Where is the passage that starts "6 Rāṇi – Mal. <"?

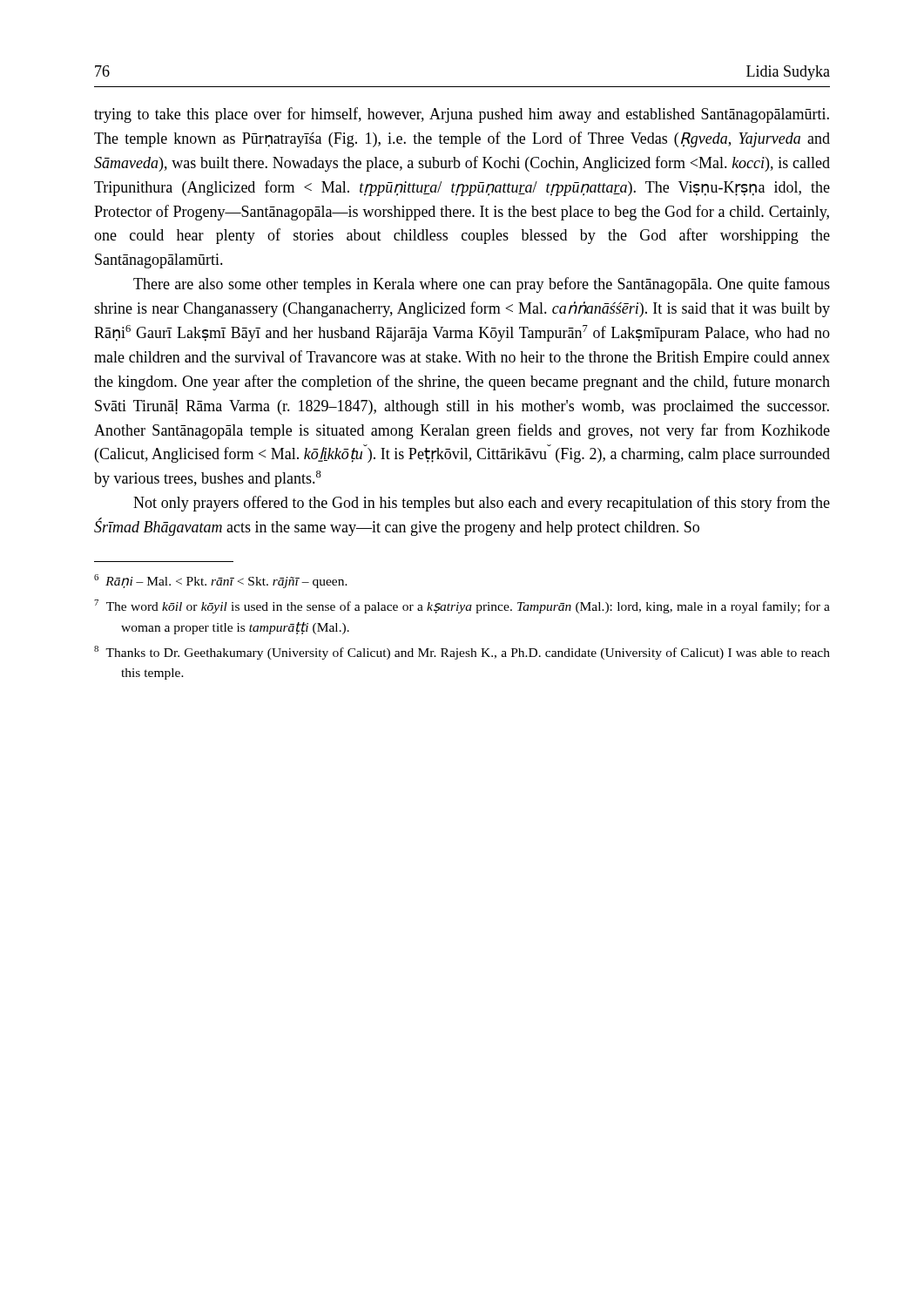221,580
